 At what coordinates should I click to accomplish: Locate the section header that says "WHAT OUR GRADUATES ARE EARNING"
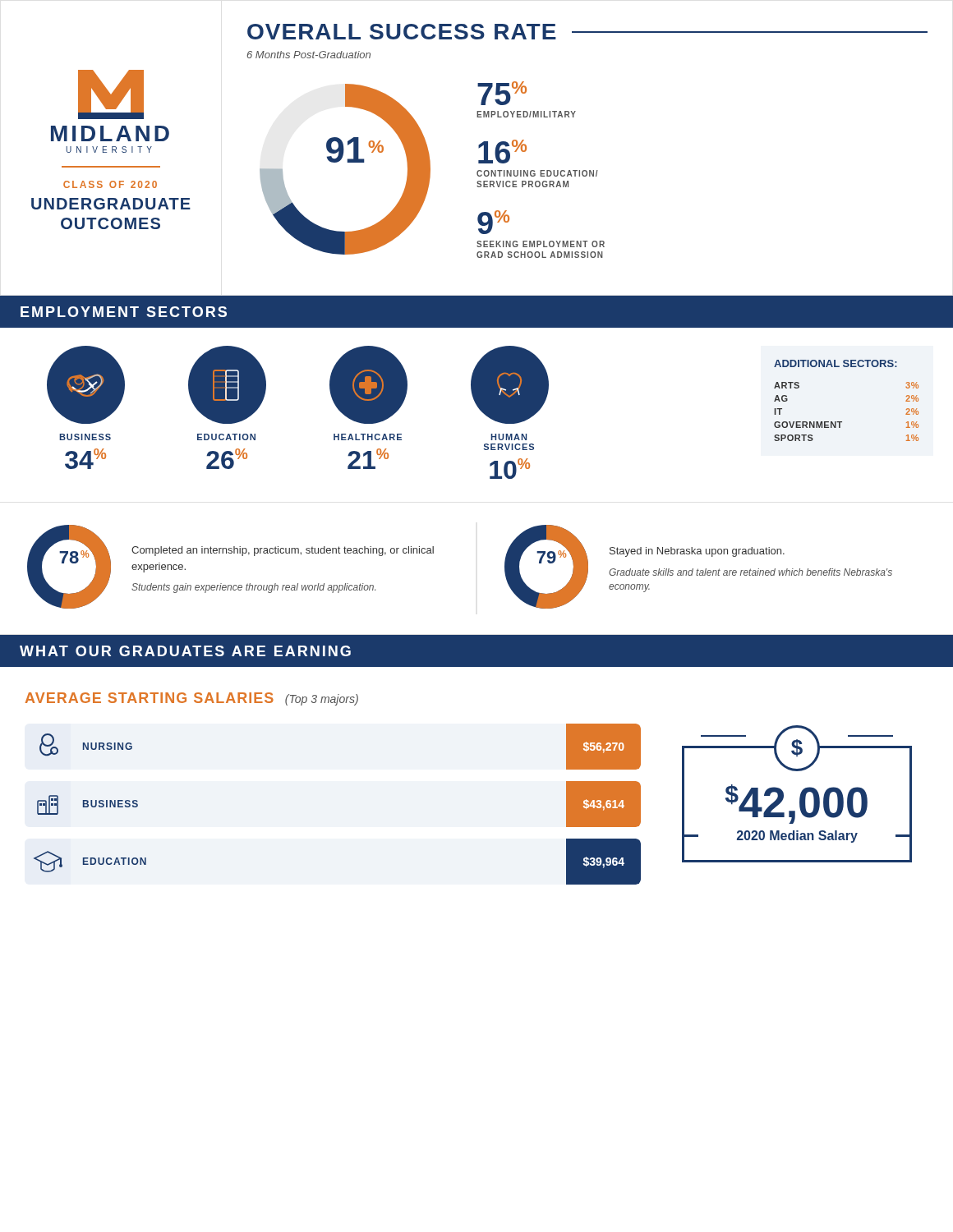186,651
